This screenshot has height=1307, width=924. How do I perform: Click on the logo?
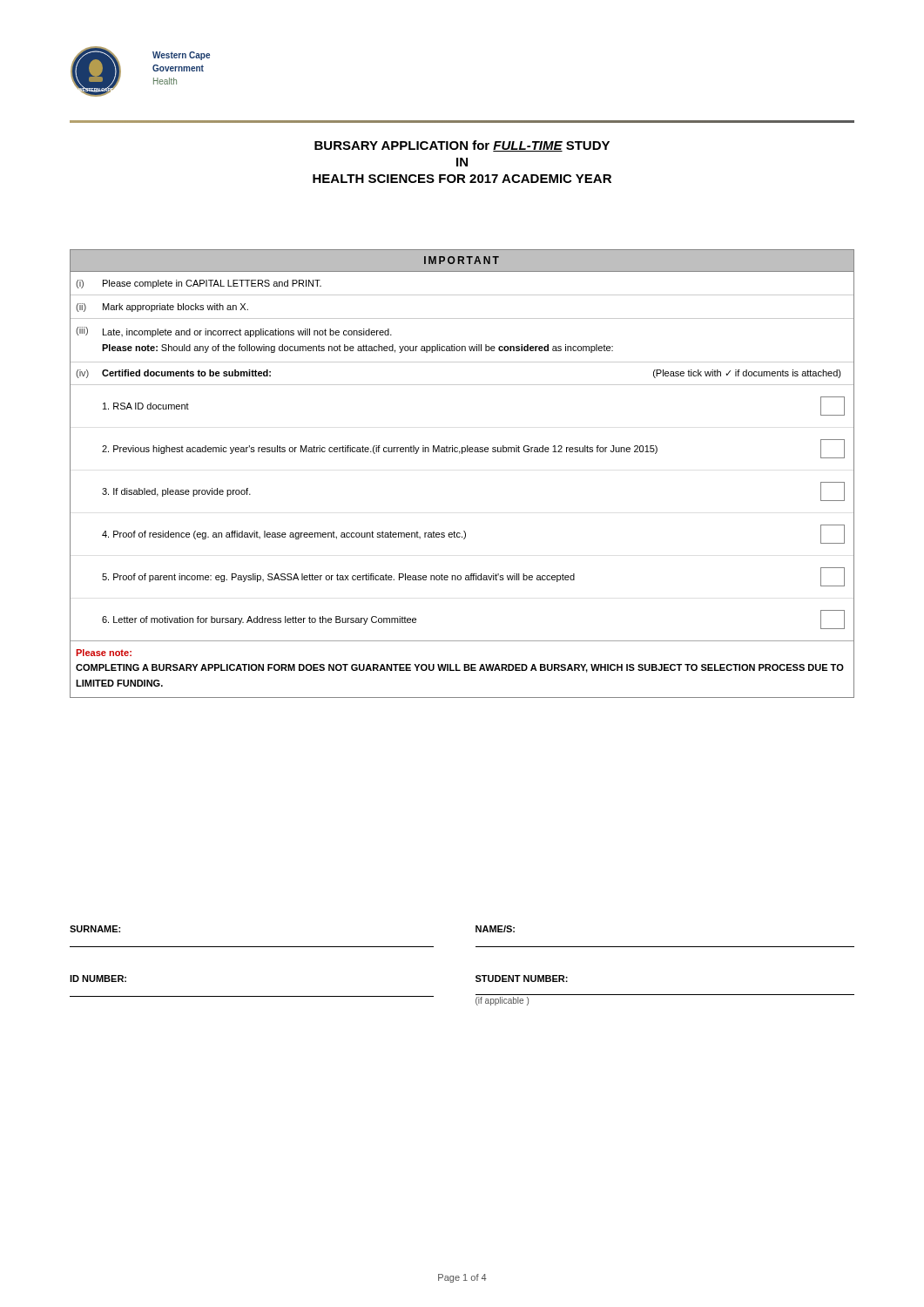point(109,73)
